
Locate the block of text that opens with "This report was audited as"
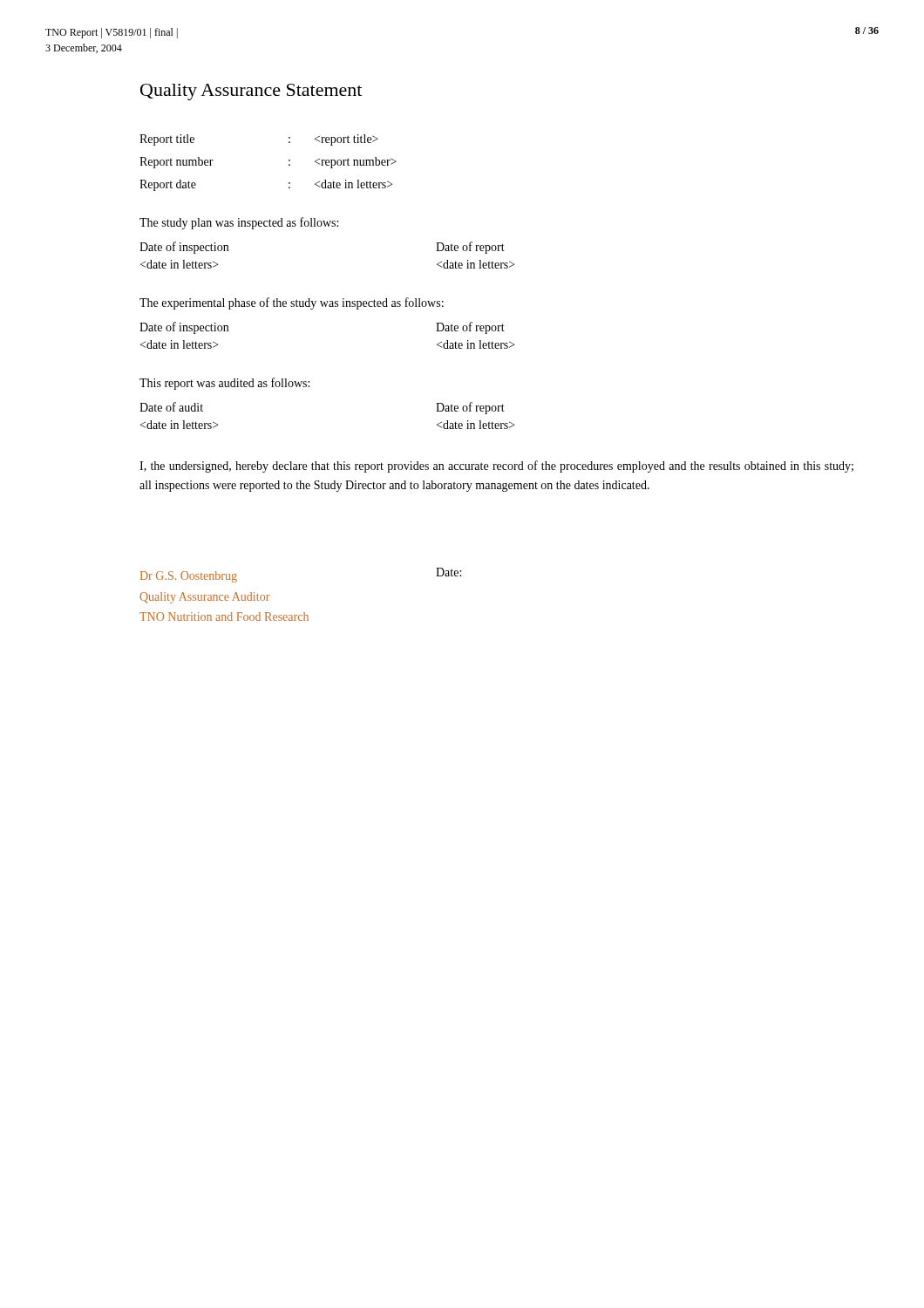pyautogui.click(x=225, y=383)
